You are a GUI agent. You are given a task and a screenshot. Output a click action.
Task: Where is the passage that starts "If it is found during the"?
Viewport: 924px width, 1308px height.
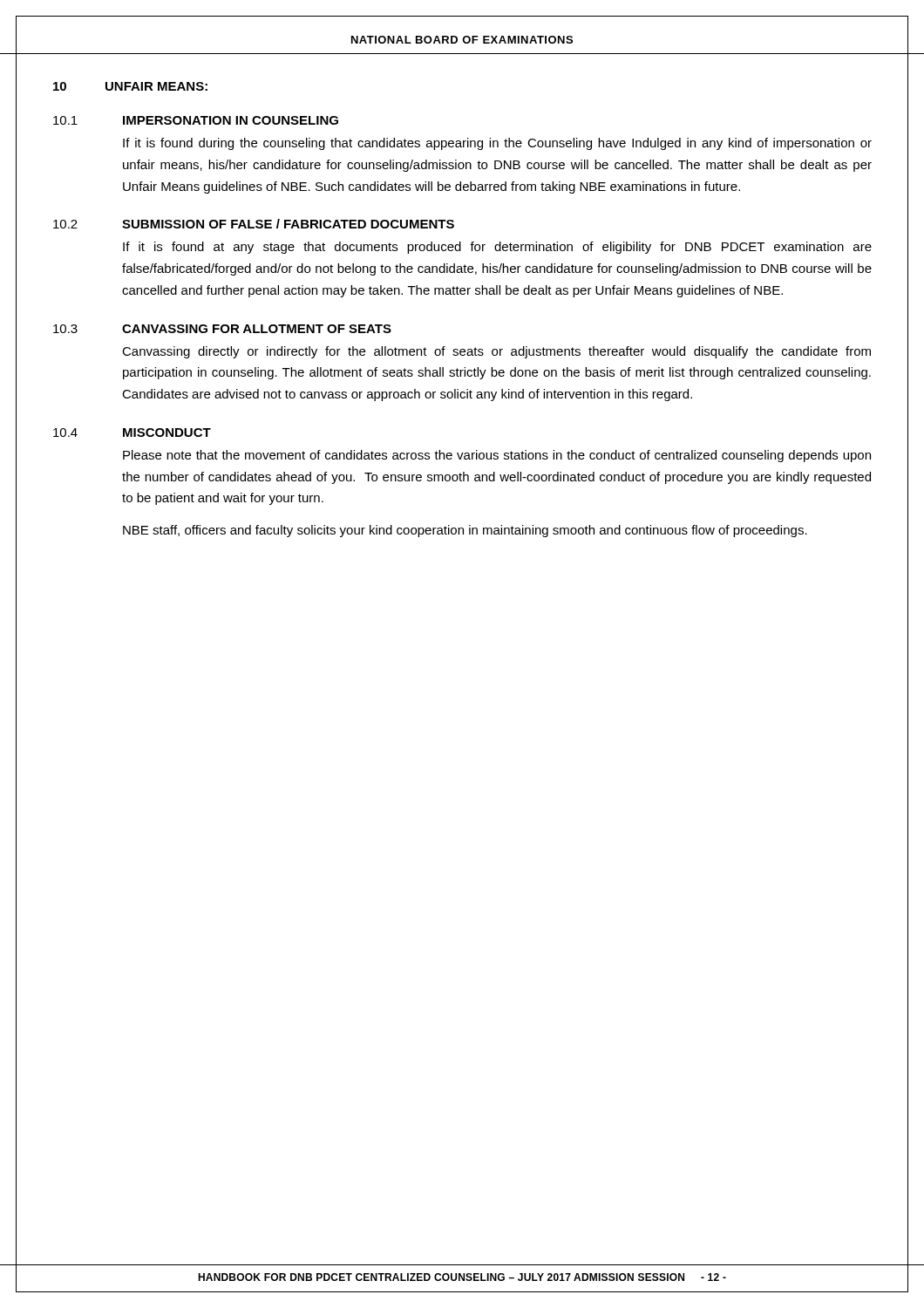point(497,165)
